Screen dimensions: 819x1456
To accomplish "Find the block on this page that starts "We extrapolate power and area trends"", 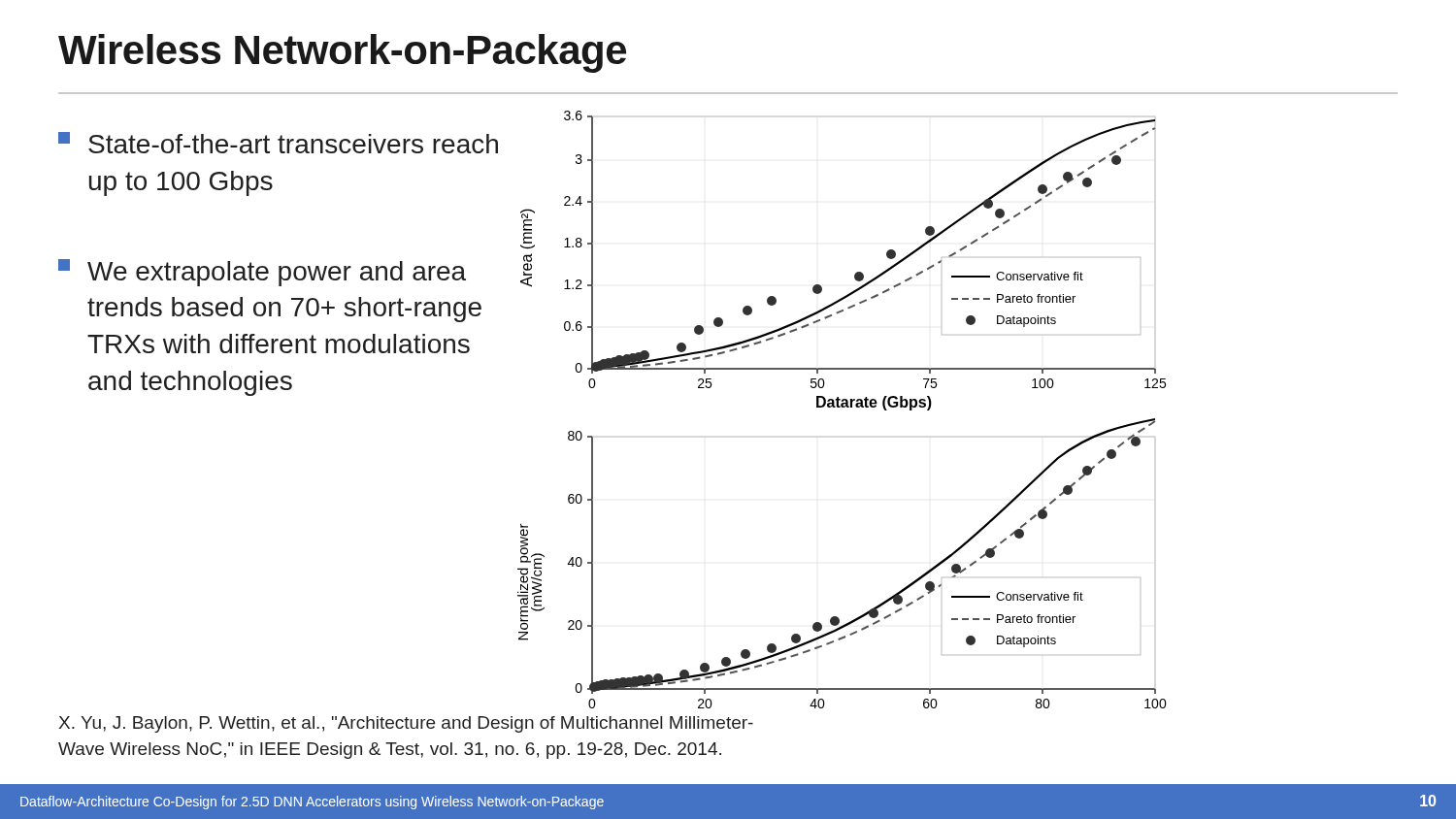I will tap(286, 326).
